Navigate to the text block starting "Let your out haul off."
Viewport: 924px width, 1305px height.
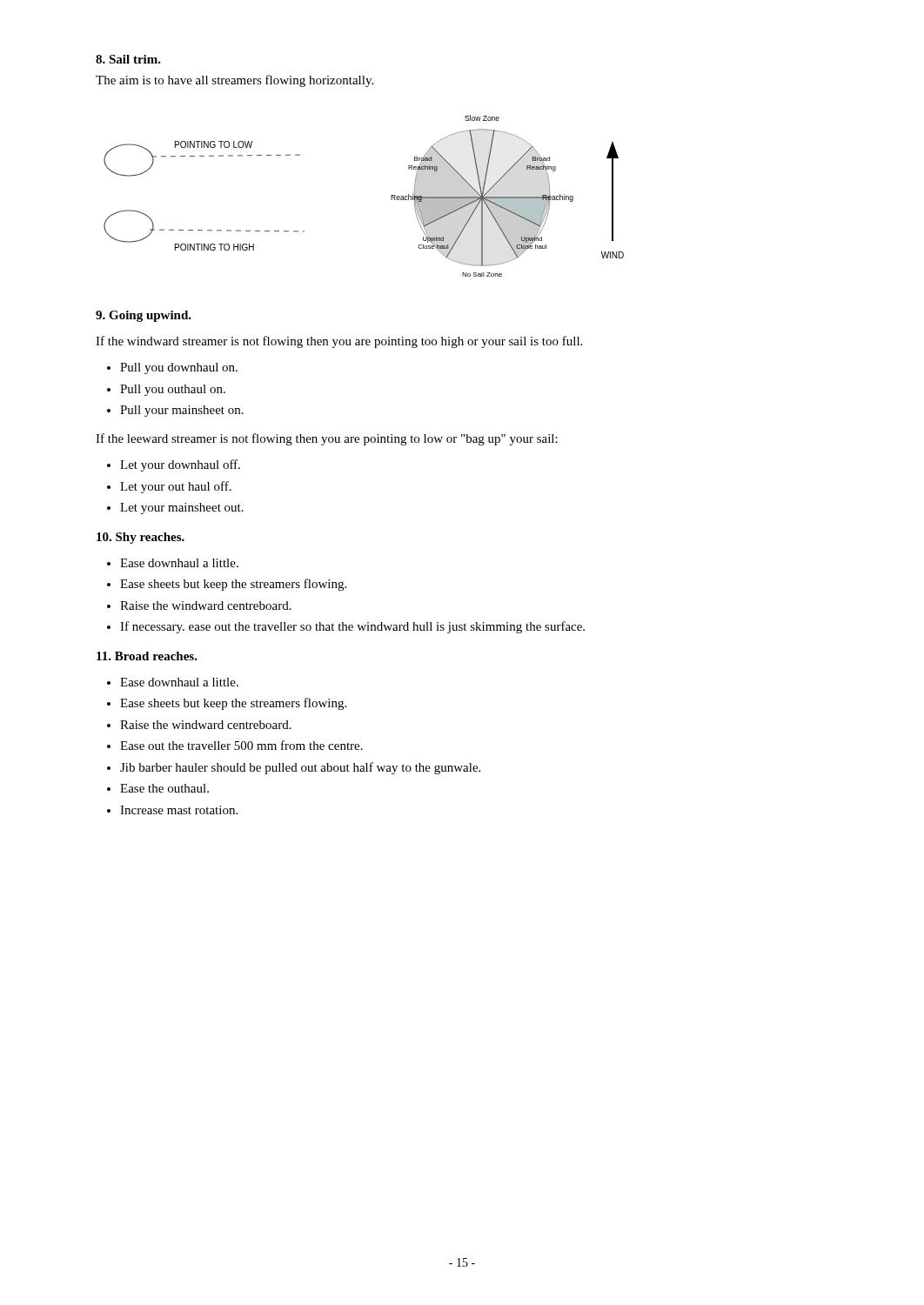(169, 487)
